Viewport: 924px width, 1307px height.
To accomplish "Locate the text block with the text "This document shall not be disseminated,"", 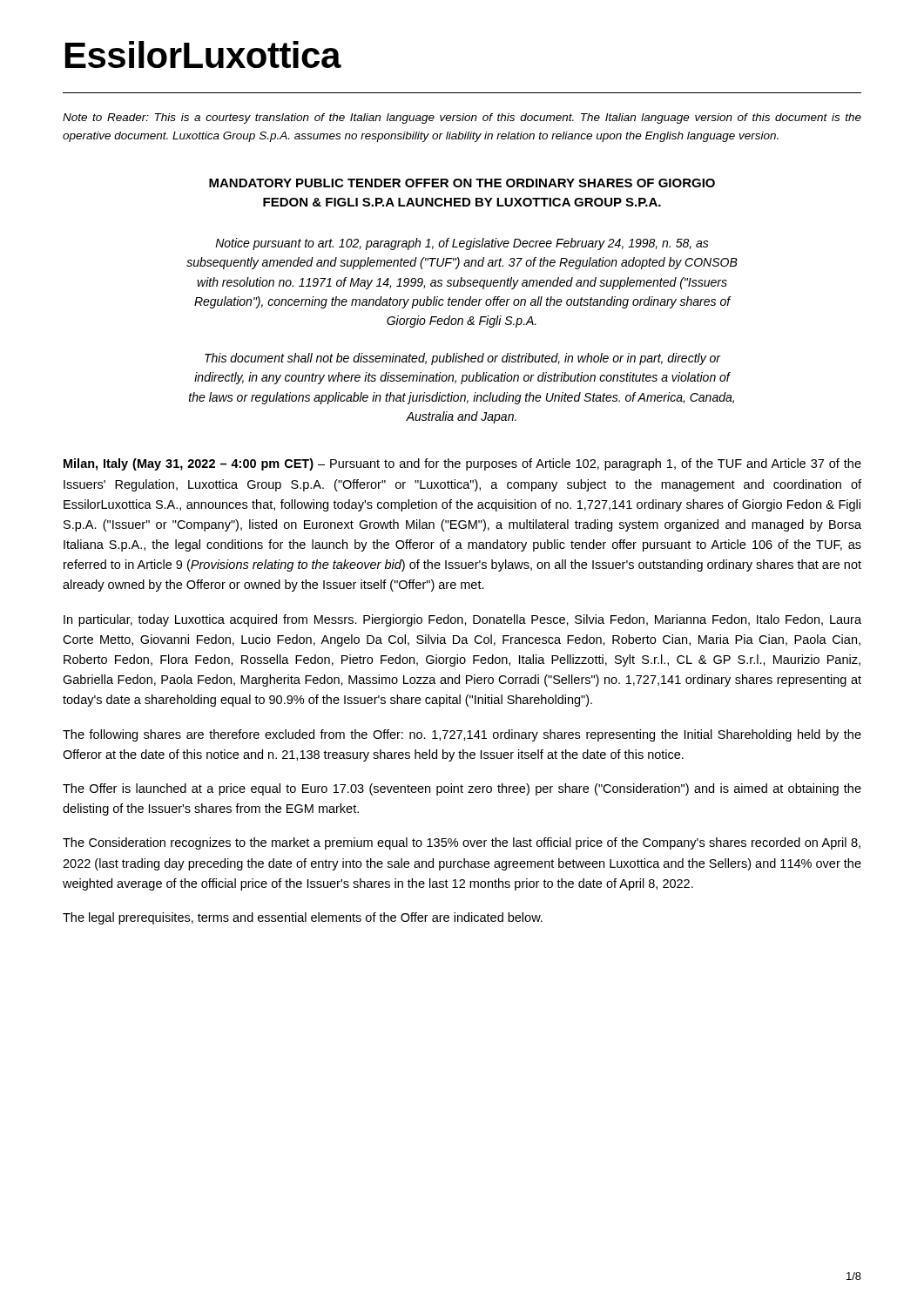I will tap(462, 387).
